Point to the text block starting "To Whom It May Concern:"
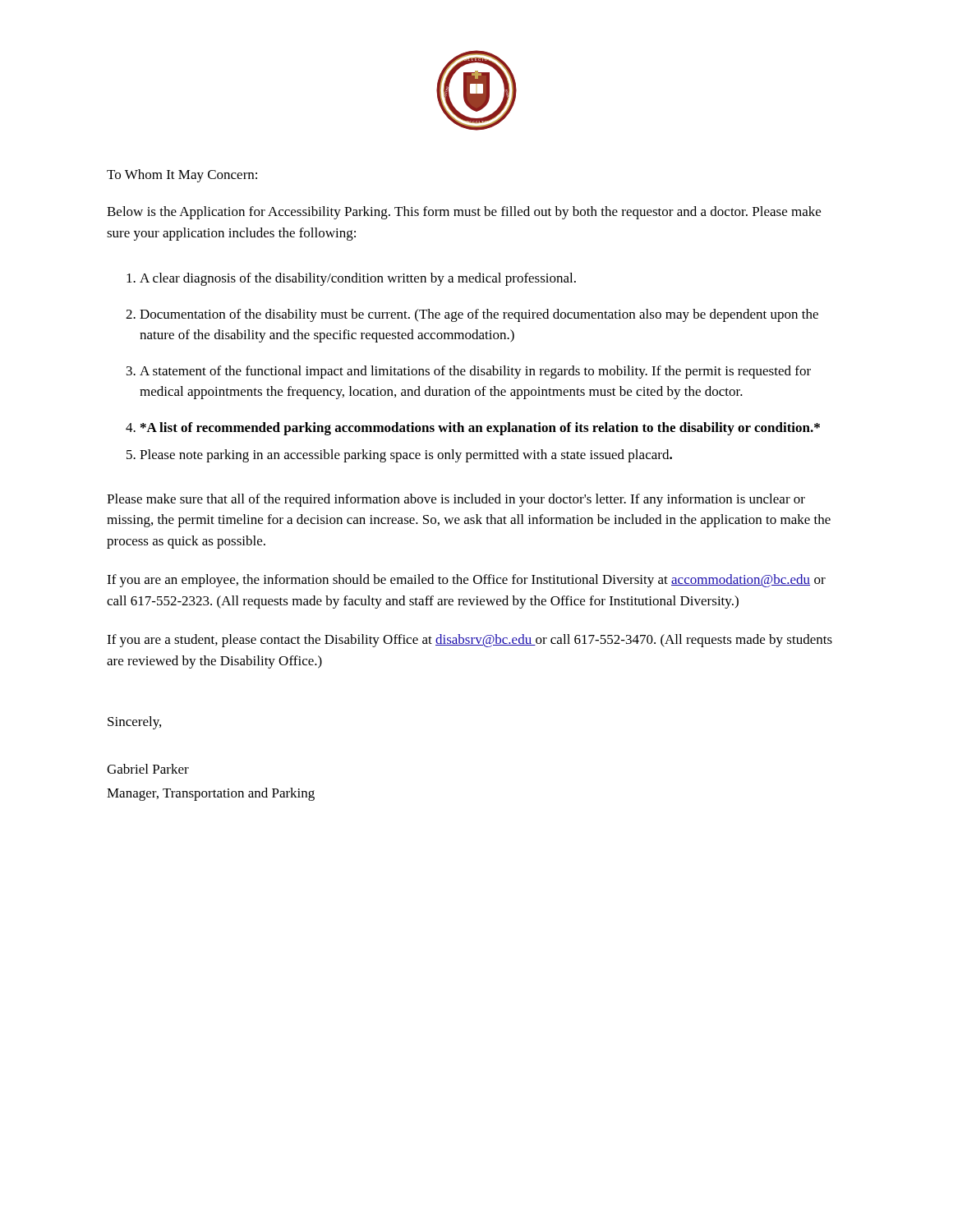This screenshot has height=1232, width=953. (183, 175)
